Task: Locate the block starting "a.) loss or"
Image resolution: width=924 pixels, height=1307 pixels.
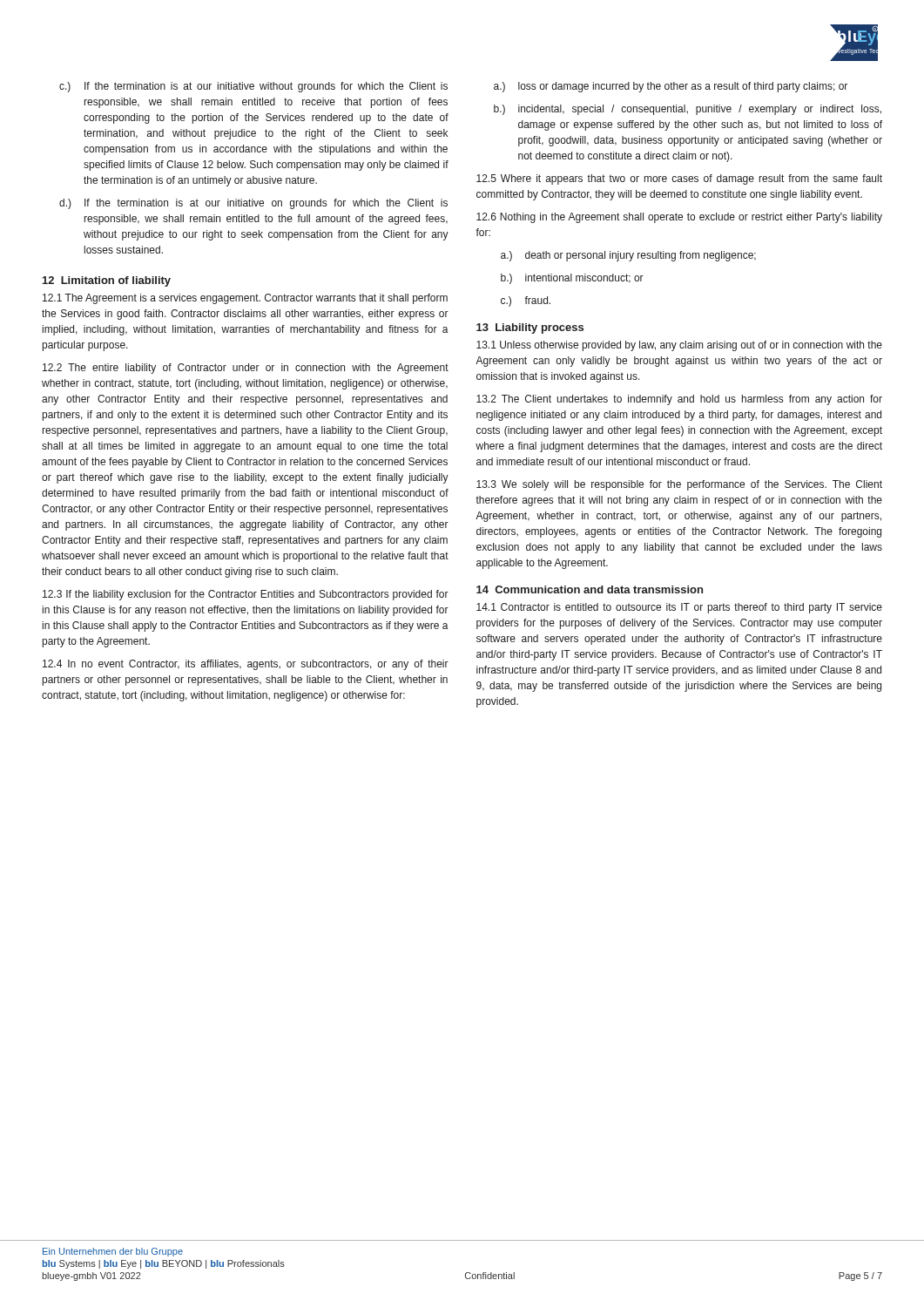Action: [x=688, y=86]
